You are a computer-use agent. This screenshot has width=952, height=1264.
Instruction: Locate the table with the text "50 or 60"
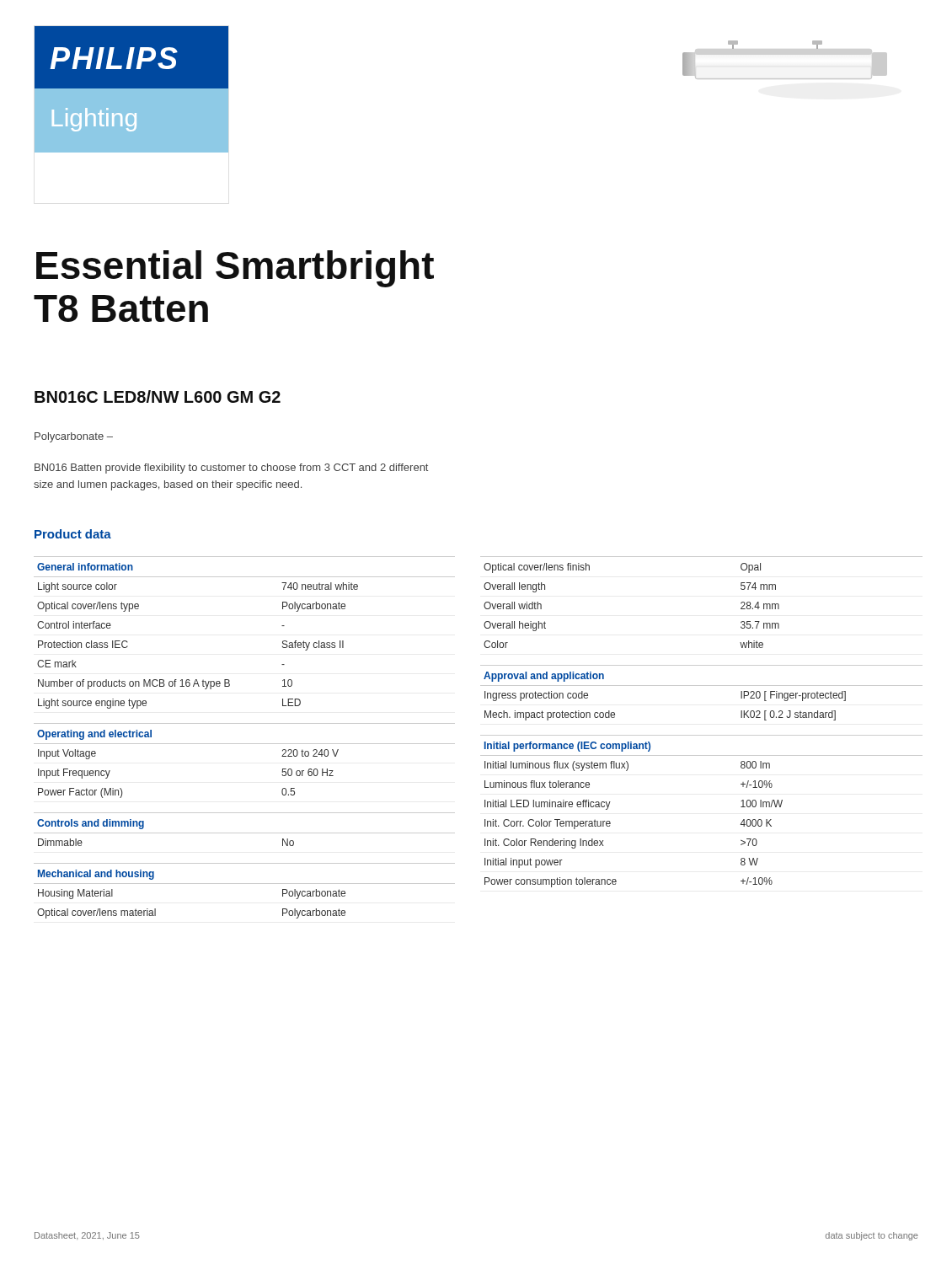pyautogui.click(x=244, y=763)
